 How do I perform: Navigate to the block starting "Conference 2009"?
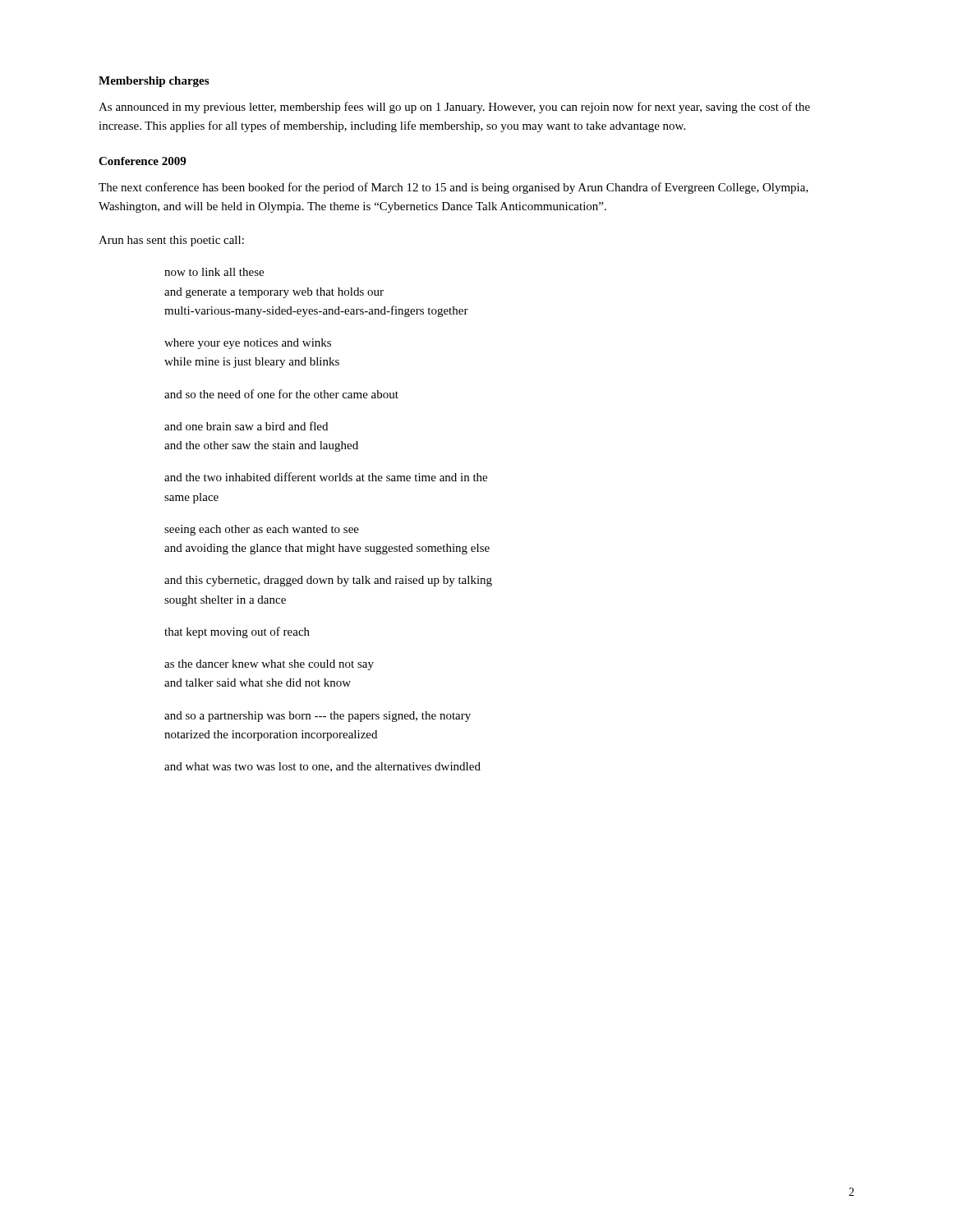point(142,161)
